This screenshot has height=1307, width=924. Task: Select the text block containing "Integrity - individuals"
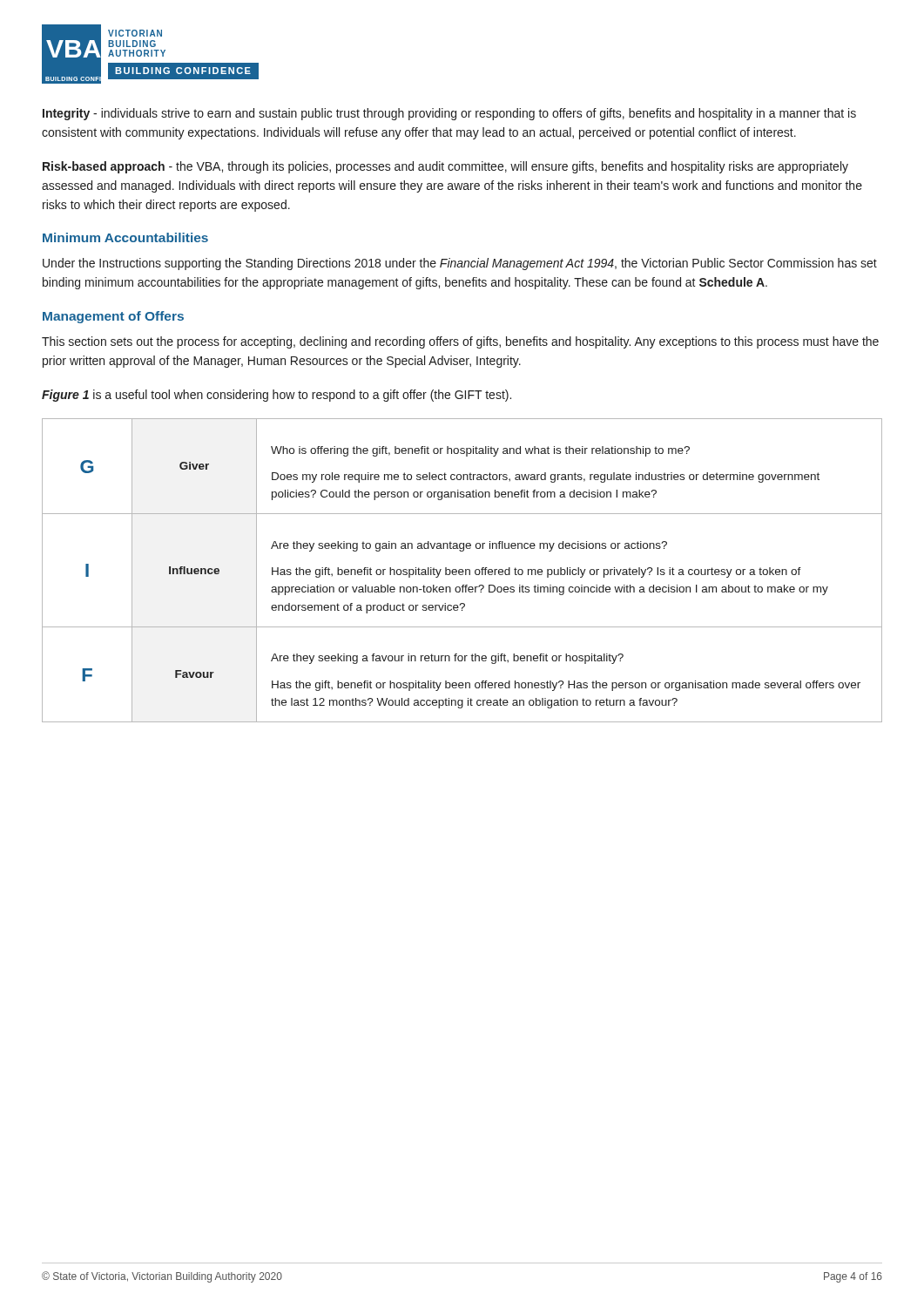point(449,123)
